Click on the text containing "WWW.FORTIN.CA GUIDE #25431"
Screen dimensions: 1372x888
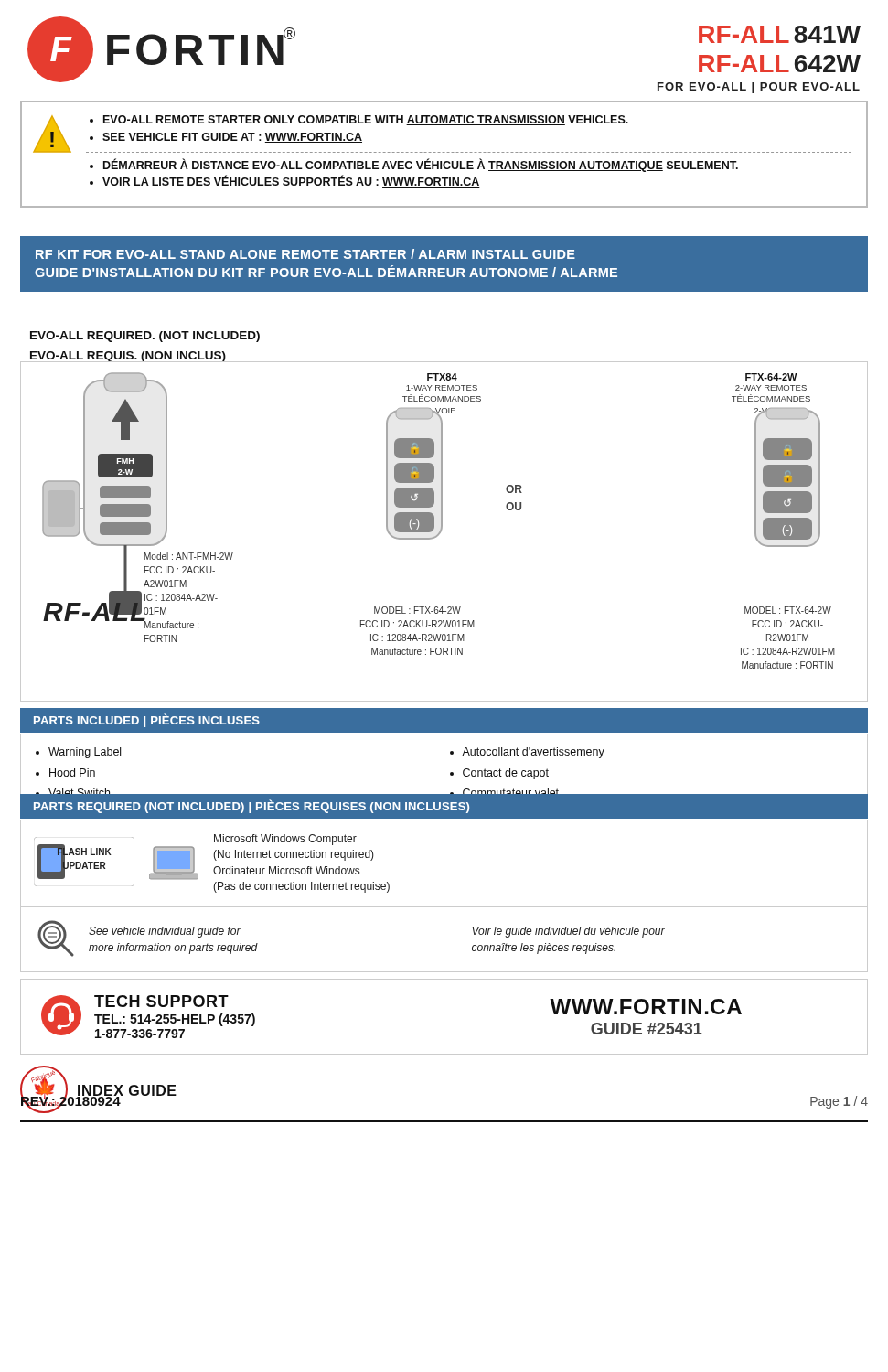click(646, 1017)
